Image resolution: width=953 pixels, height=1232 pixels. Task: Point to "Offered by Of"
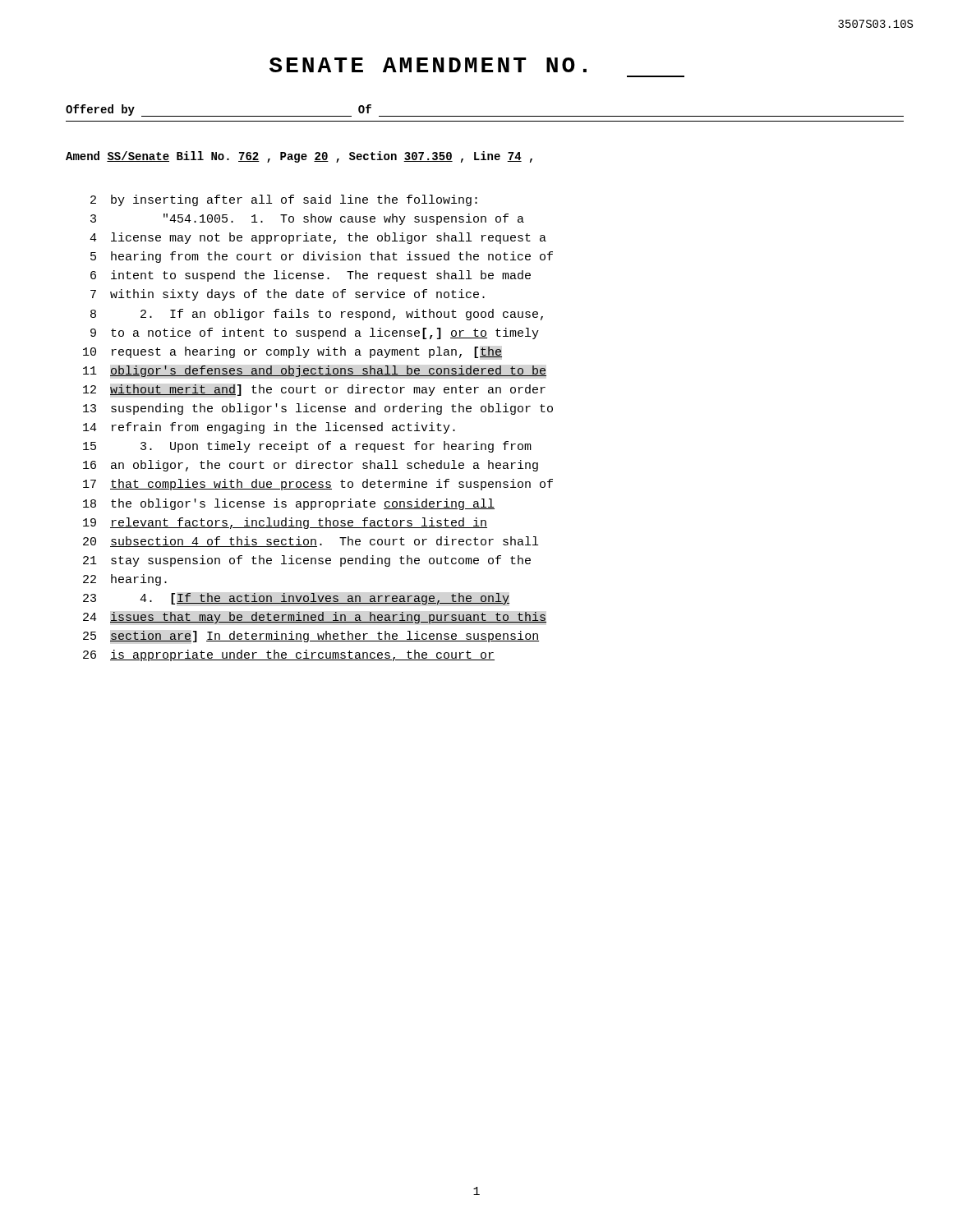tap(485, 110)
